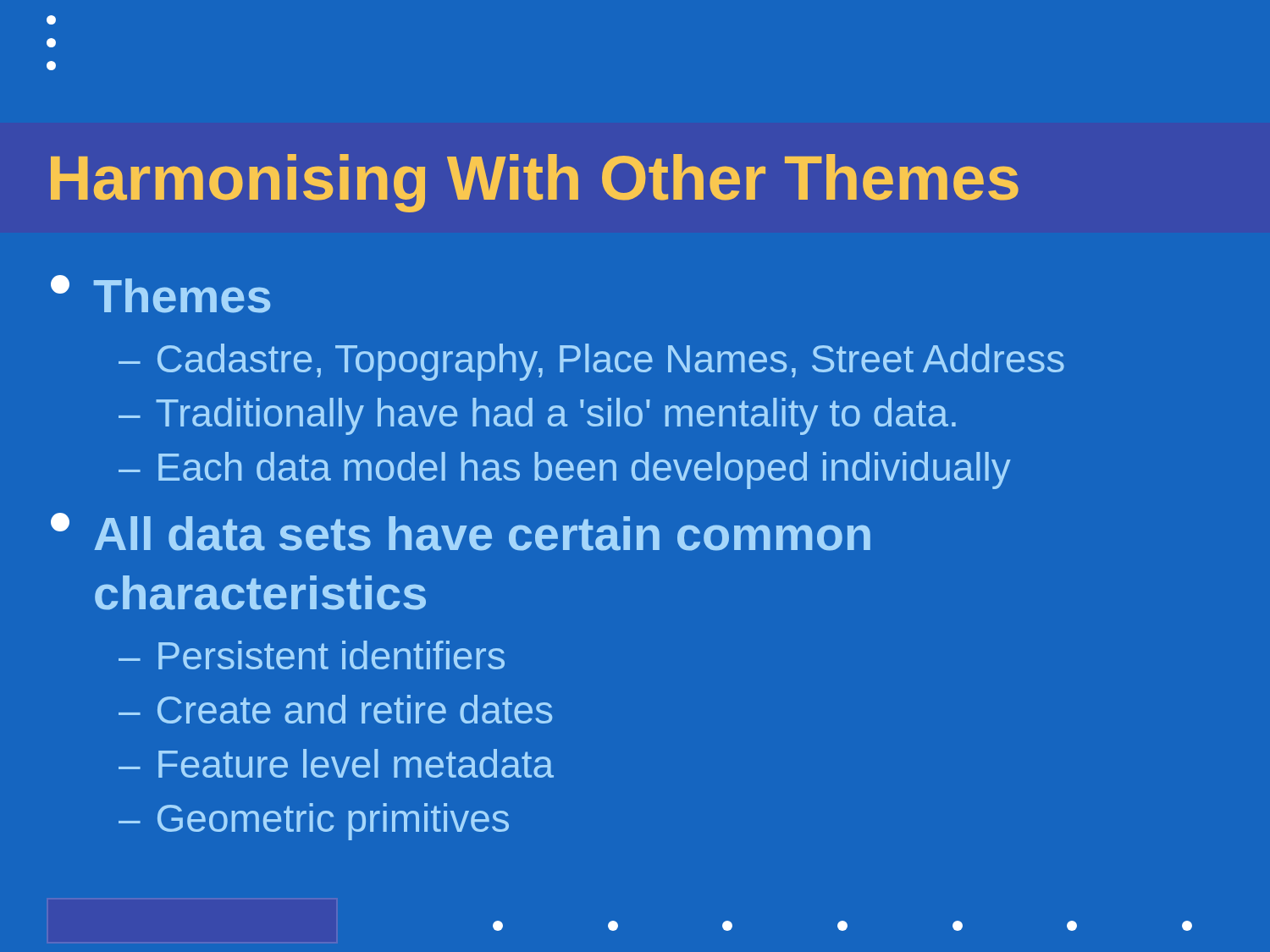Point to "All data sets have certain common characteristics"
Image resolution: width=1270 pixels, height=952 pixels.
(x=635, y=564)
